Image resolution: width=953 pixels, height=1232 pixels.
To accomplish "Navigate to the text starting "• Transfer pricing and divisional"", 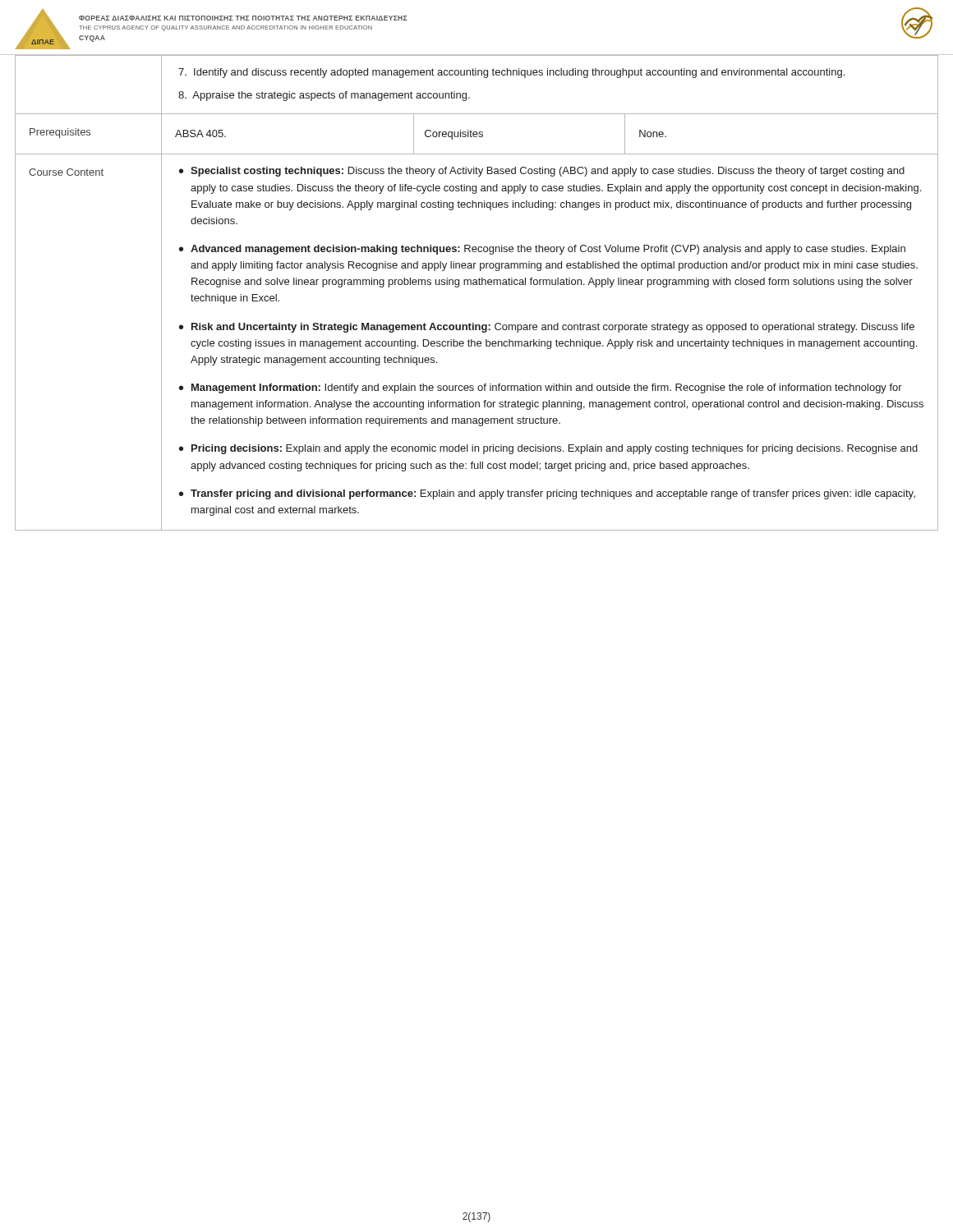I will (x=551, y=502).
